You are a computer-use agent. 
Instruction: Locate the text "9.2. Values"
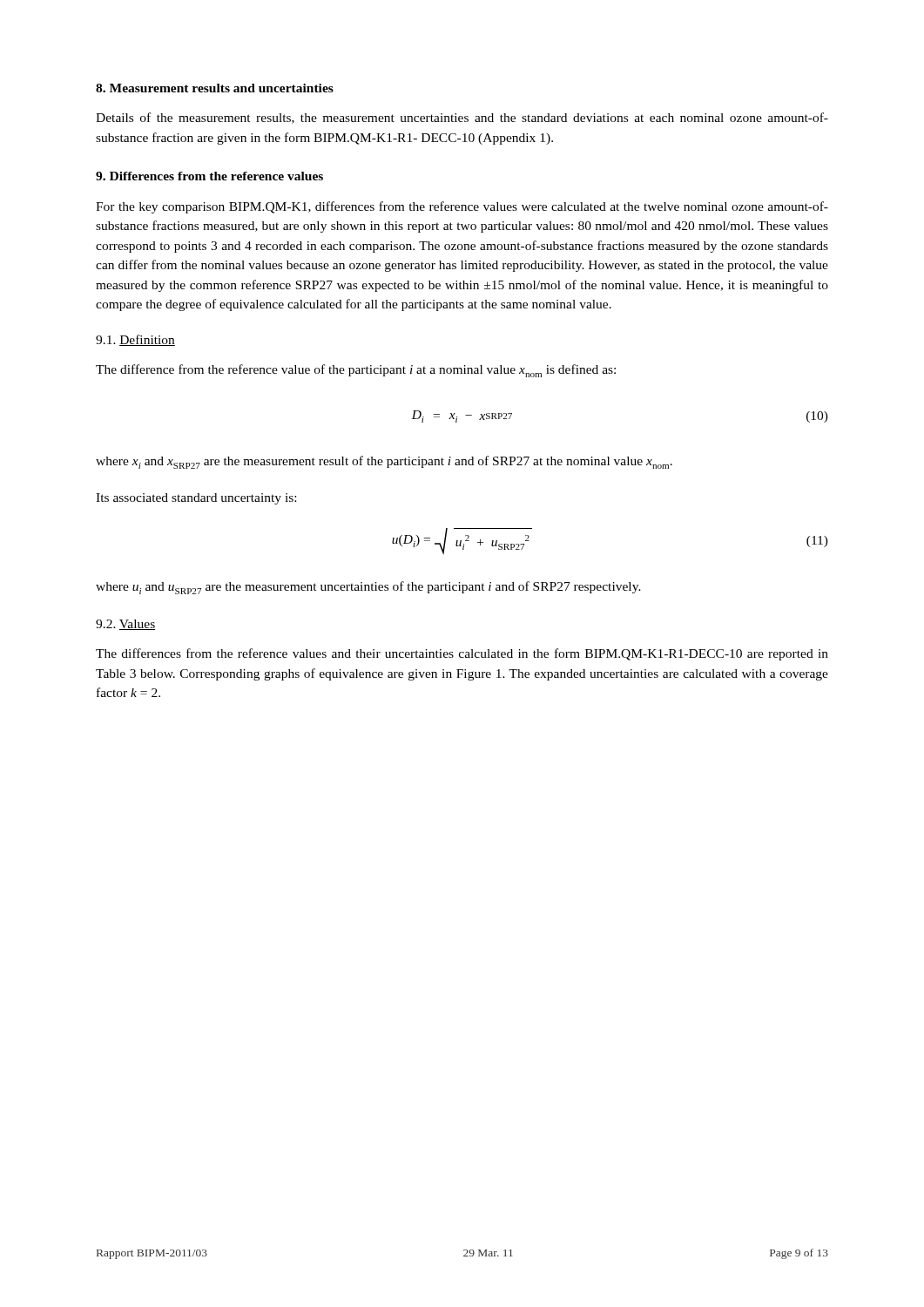[x=125, y=623]
